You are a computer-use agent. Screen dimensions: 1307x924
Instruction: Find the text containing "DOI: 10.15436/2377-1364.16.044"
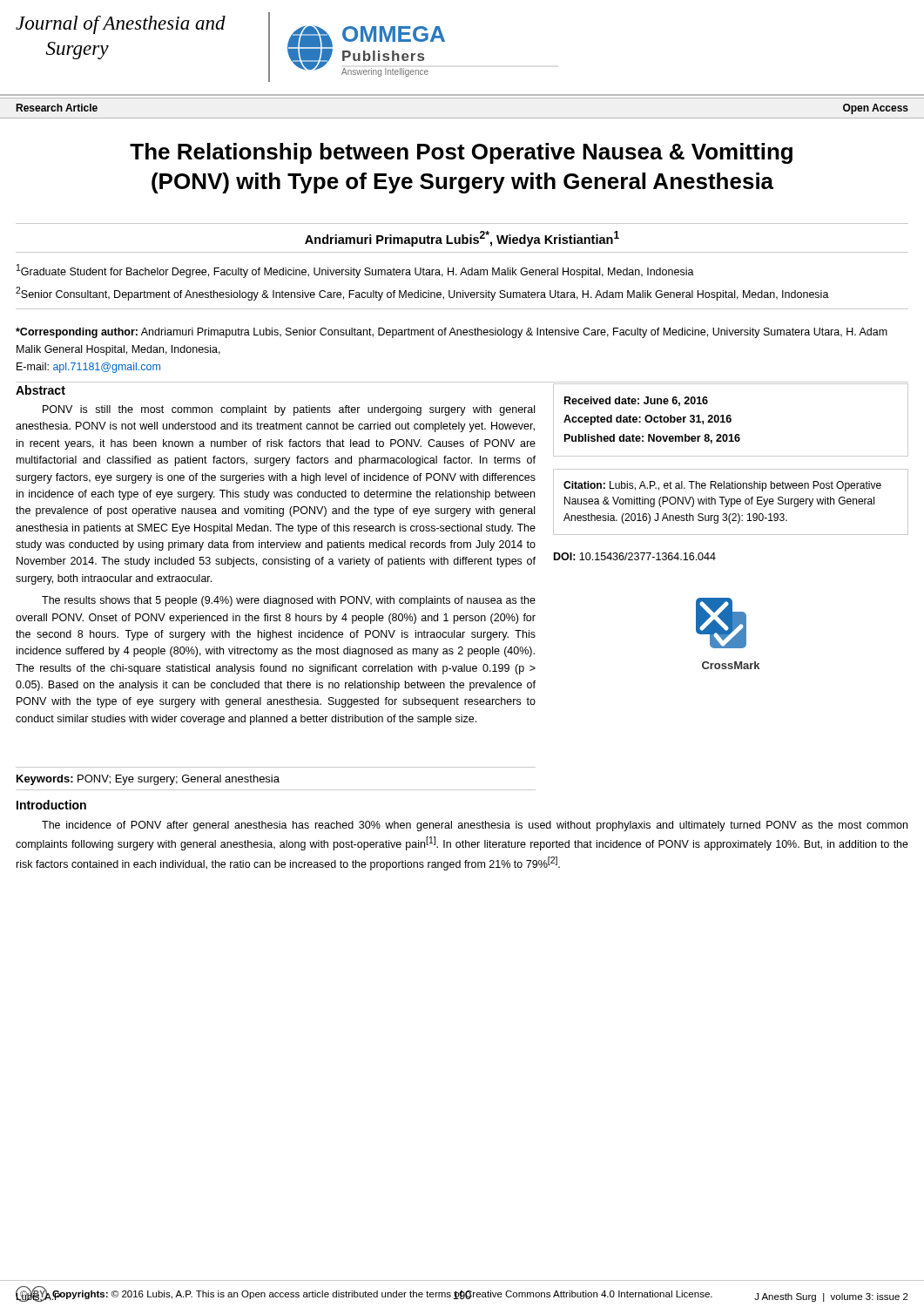[634, 556]
